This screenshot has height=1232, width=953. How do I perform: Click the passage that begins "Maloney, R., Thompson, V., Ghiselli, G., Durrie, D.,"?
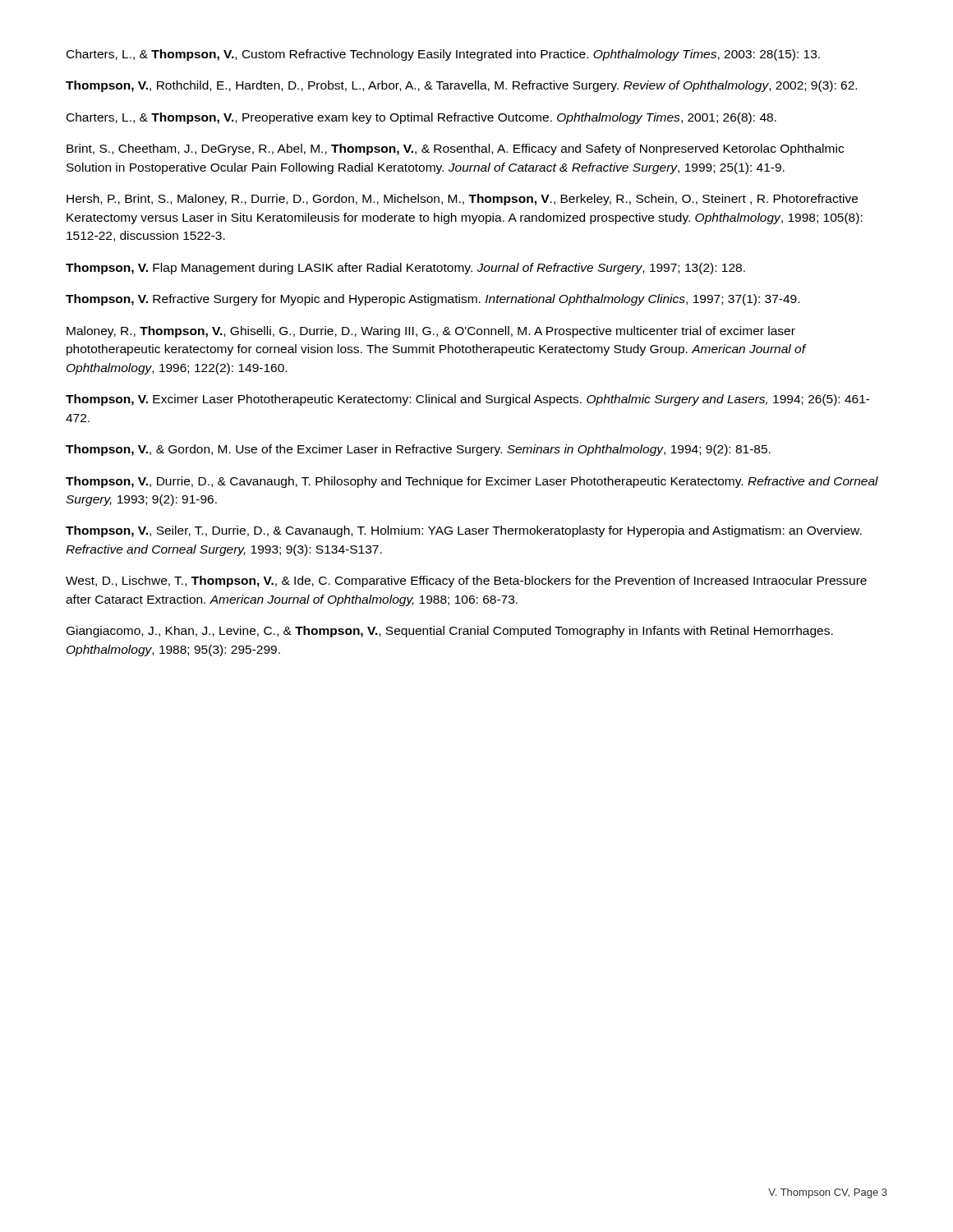pyautogui.click(x=435, y=349)
